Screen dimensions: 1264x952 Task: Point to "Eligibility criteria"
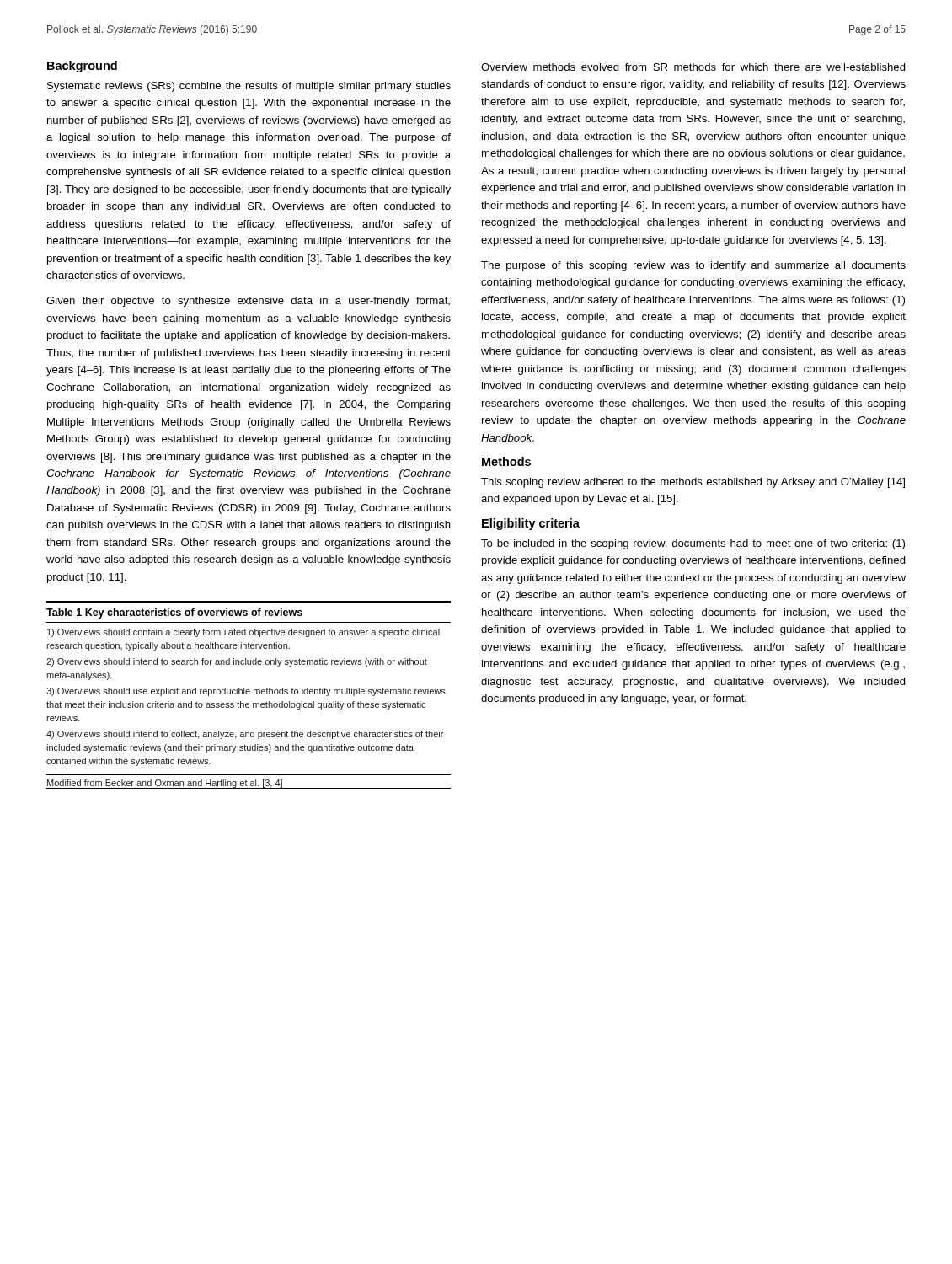pyautogui.click(x=530, y=523)
